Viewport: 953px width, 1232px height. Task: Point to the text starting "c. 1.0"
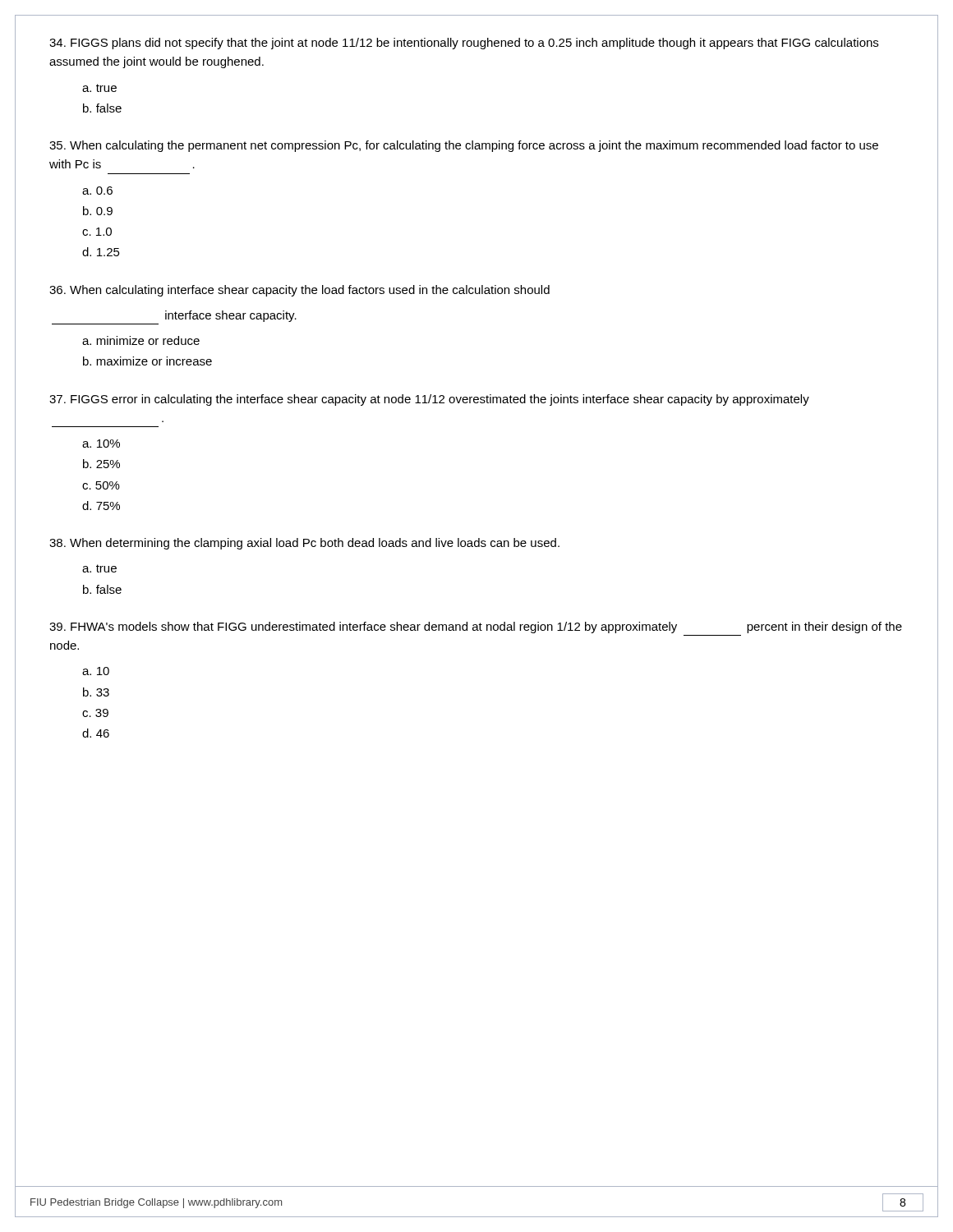coord(97,231)
